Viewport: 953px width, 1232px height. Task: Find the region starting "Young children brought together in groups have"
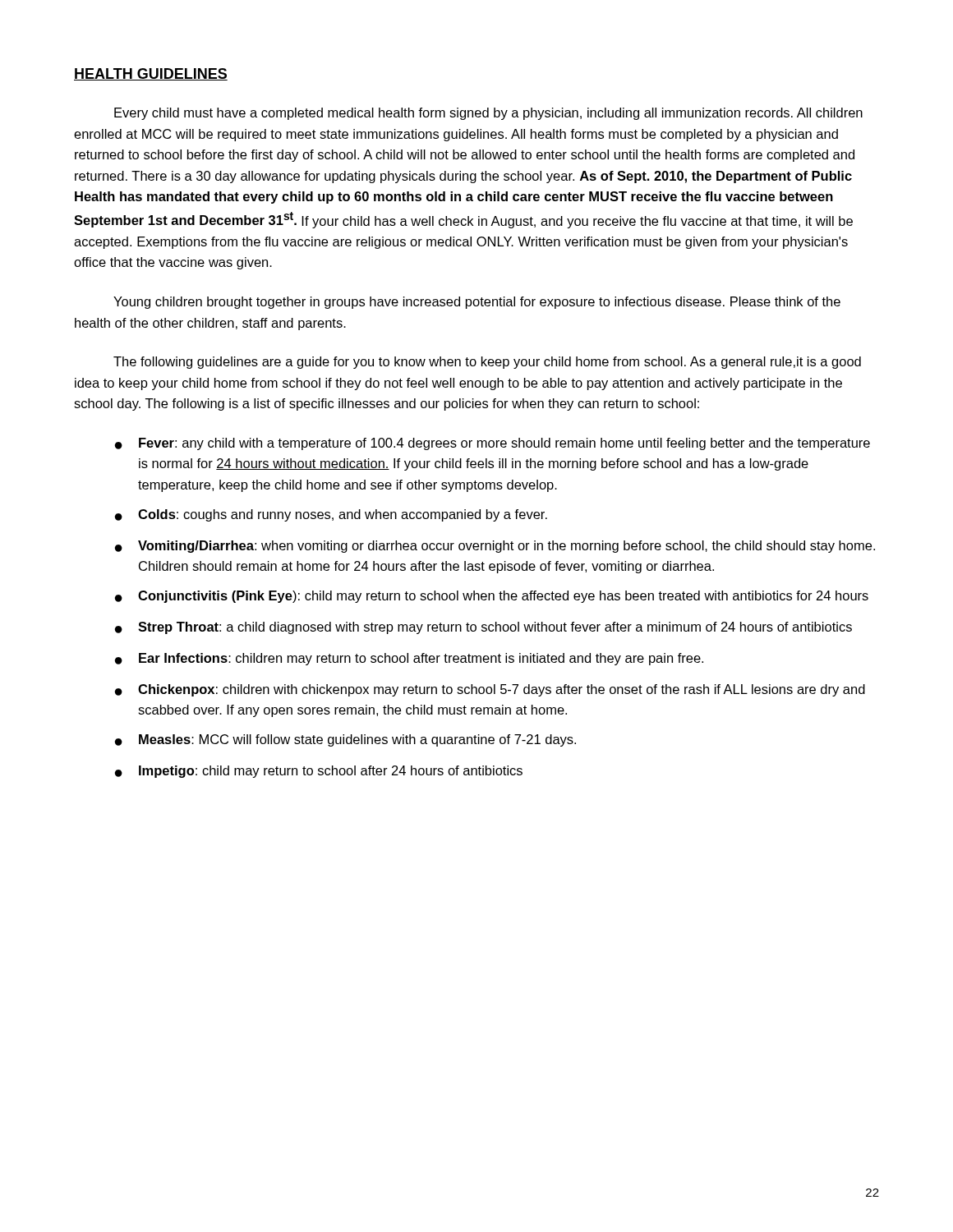(x=476, y=313)
